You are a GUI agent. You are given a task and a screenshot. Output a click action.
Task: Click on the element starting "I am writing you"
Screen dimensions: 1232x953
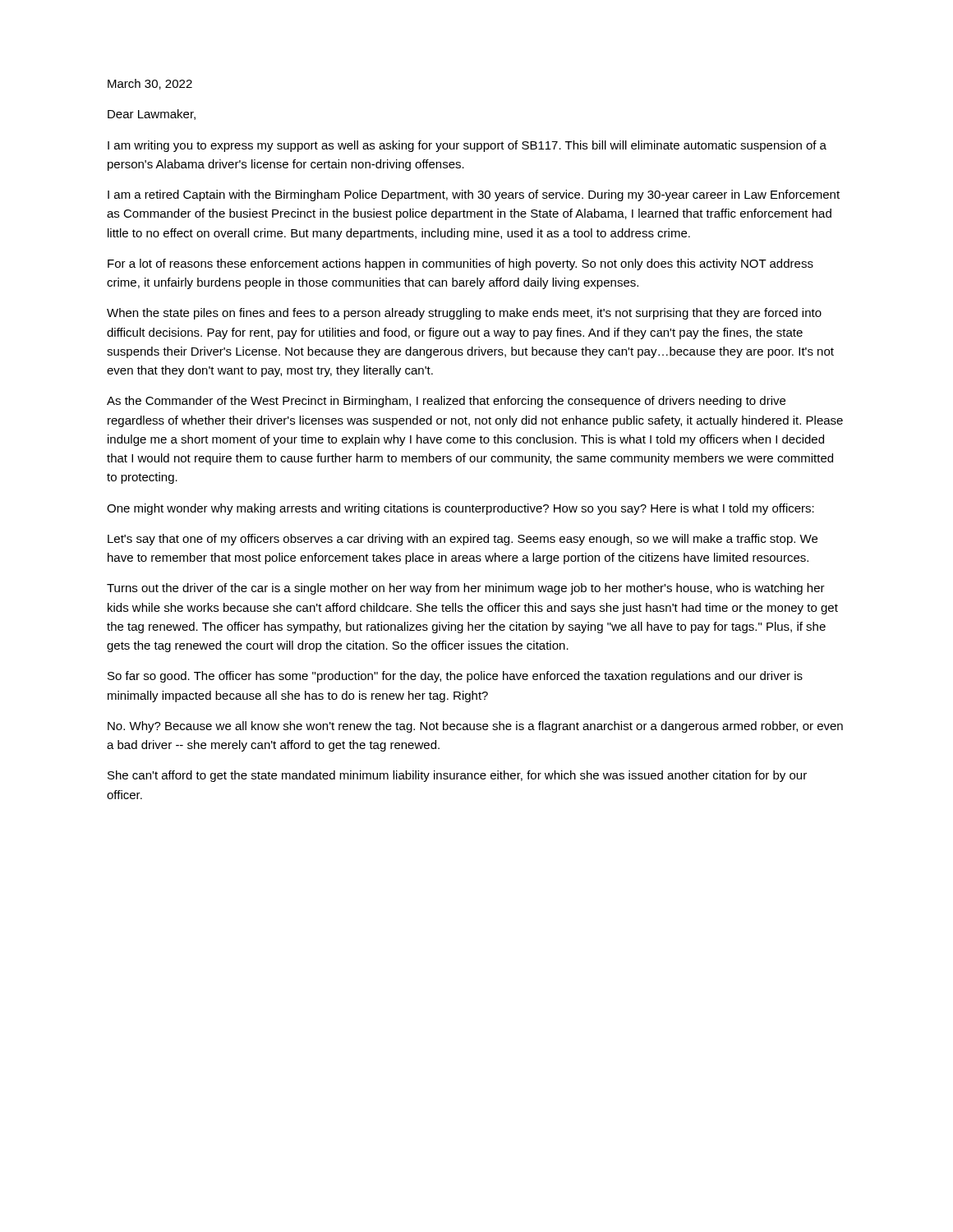[467, 154]
